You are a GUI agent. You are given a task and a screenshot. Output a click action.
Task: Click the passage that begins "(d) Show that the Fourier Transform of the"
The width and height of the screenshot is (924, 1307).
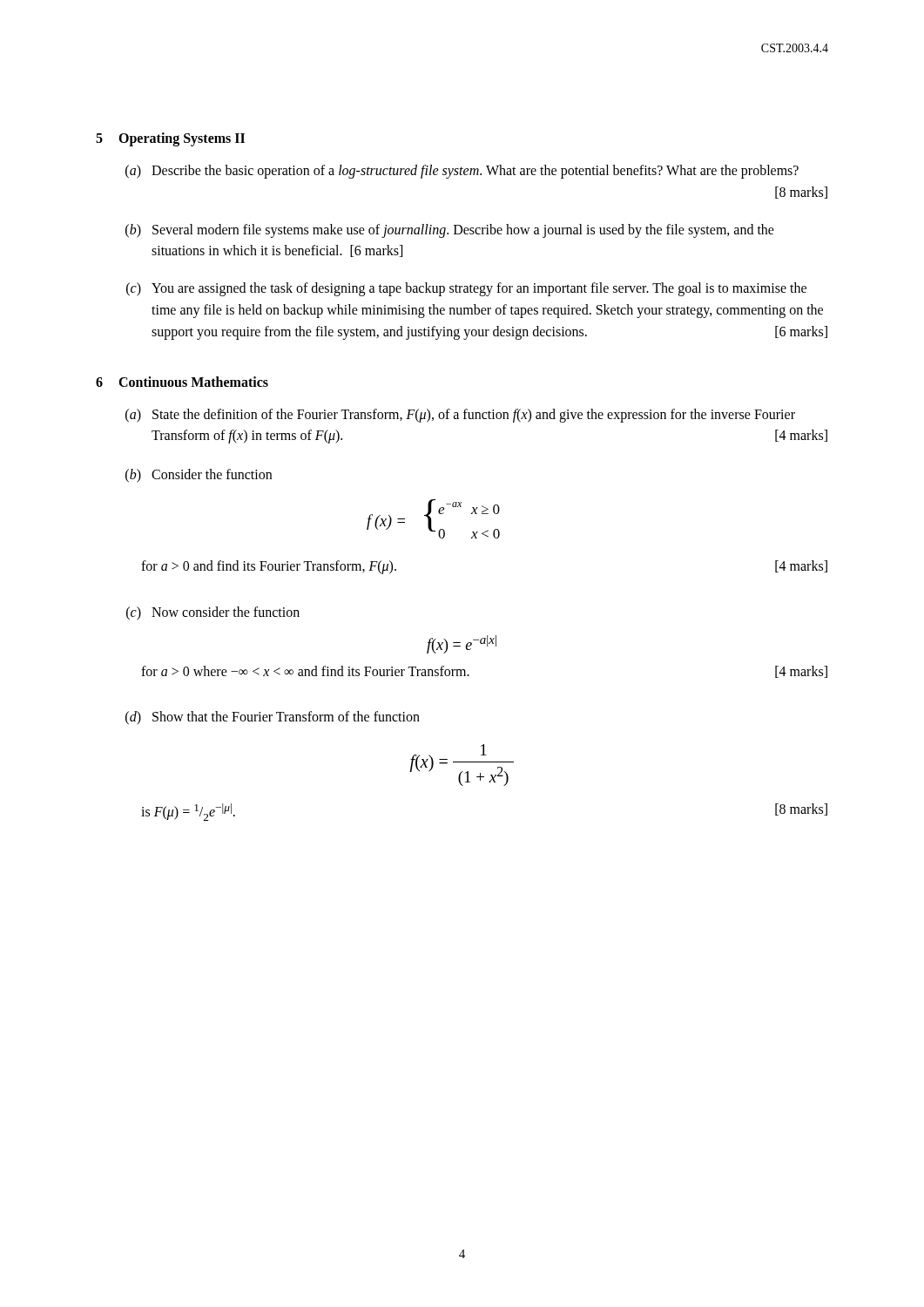click(273, 718)
